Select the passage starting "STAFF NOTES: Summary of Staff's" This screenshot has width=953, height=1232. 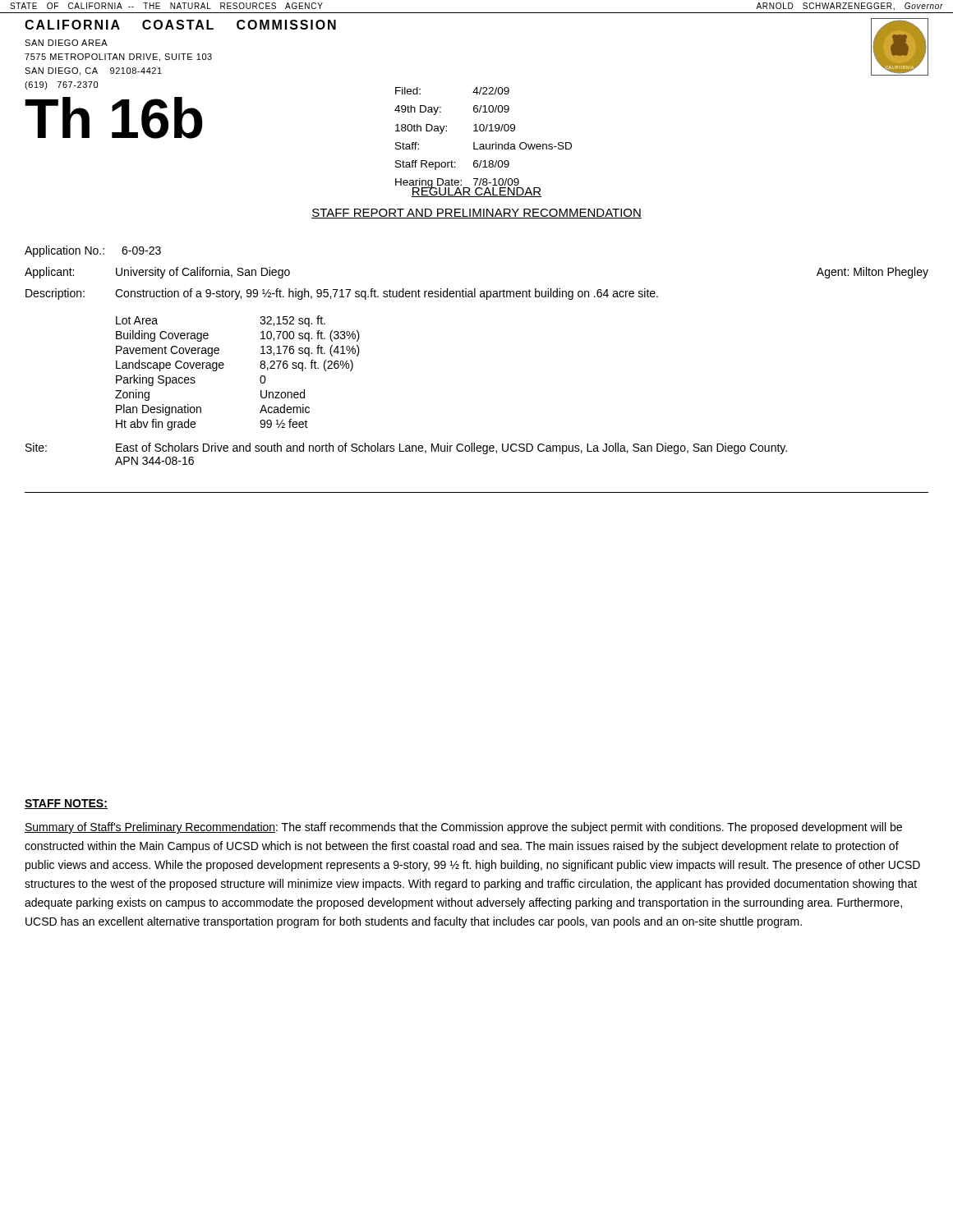476,864
